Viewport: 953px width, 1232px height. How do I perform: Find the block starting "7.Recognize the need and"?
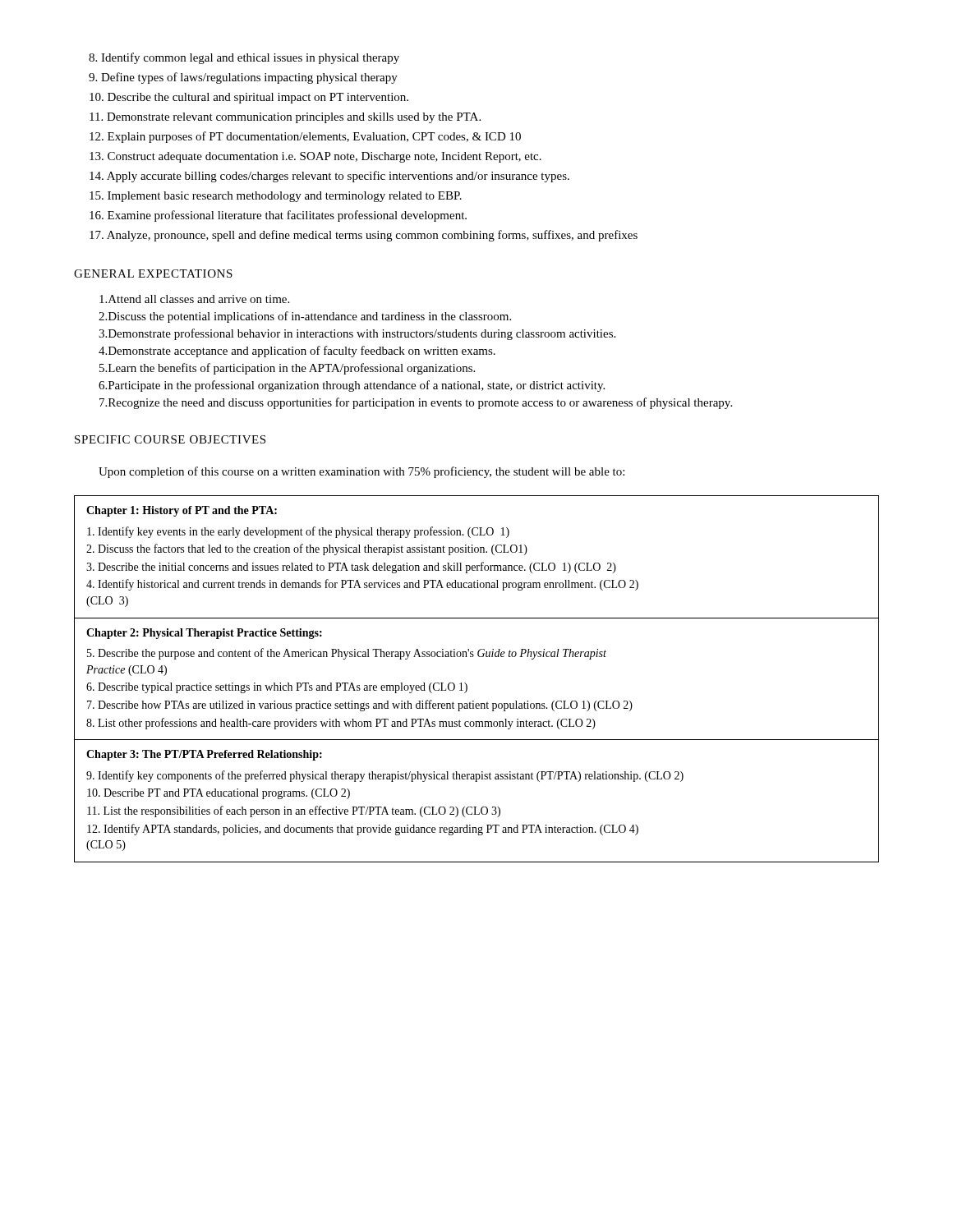coord(416,403)
